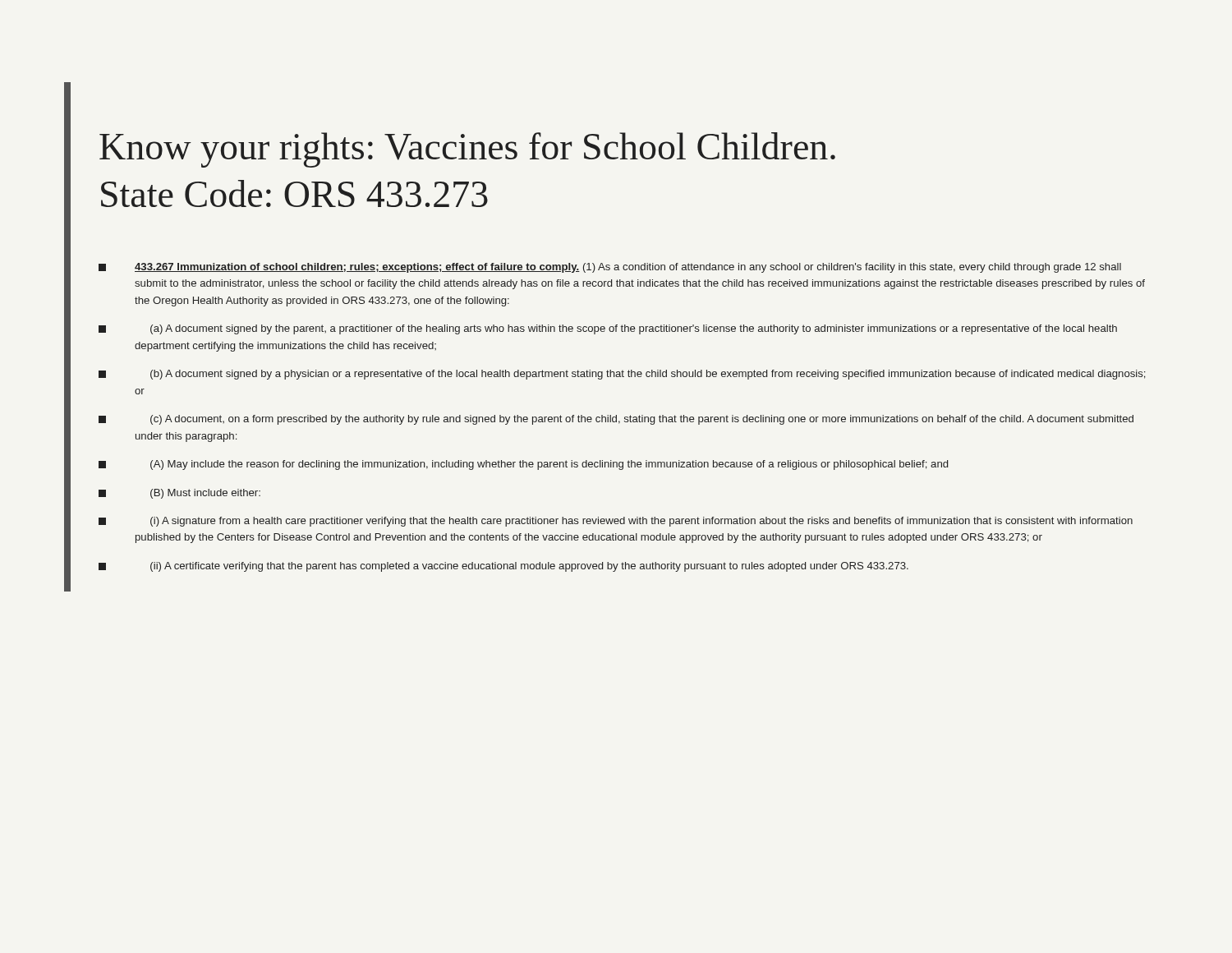Point to the block beginning "433.267 Immunization of"
The image size is (1232, 953).
pyautogui.click(x=624, y=284)
